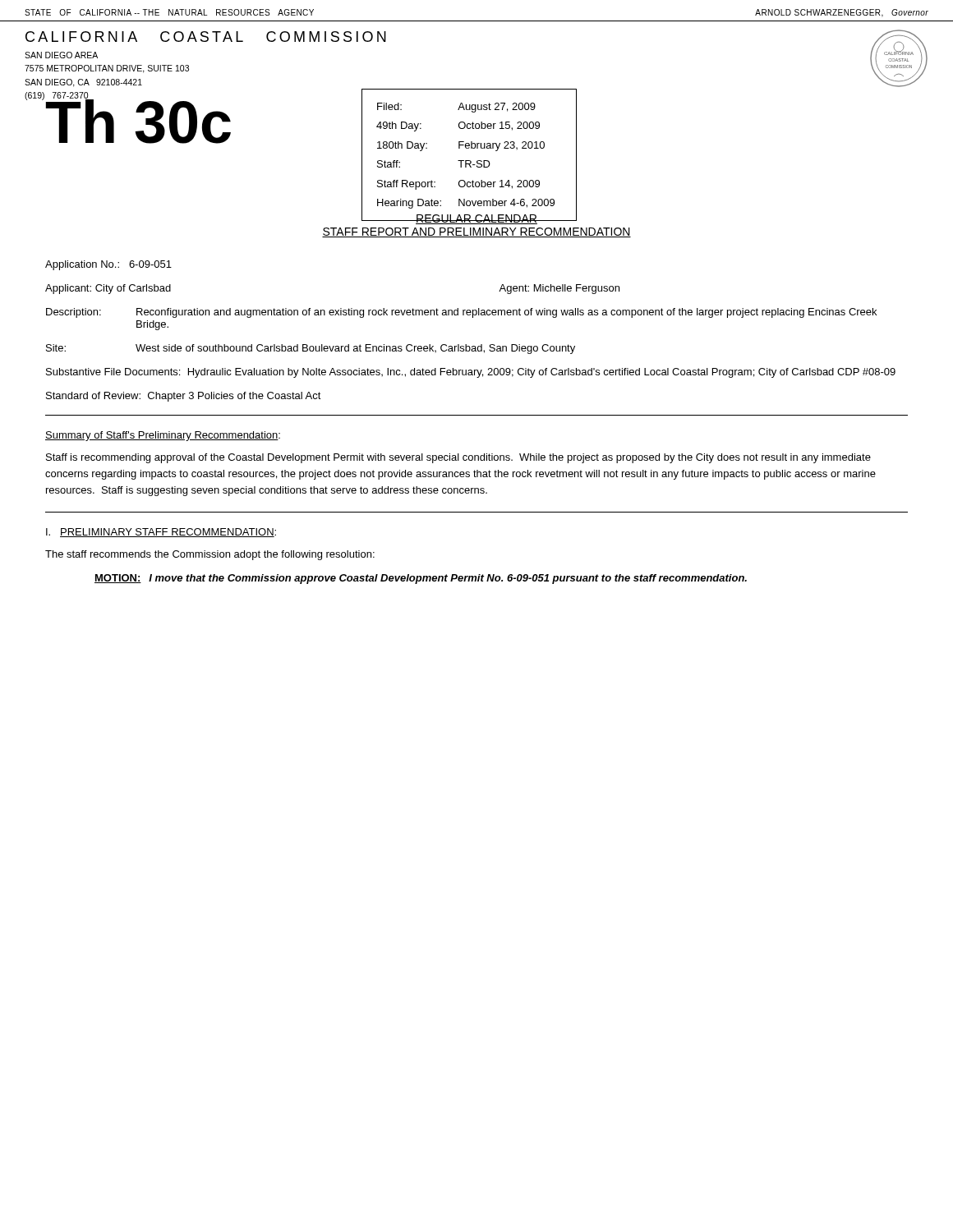The width and height of the screenshot is (953, 1232).
Task: Click on the block starting "Site: West side of southbound"
Action: tap(310, 348)
